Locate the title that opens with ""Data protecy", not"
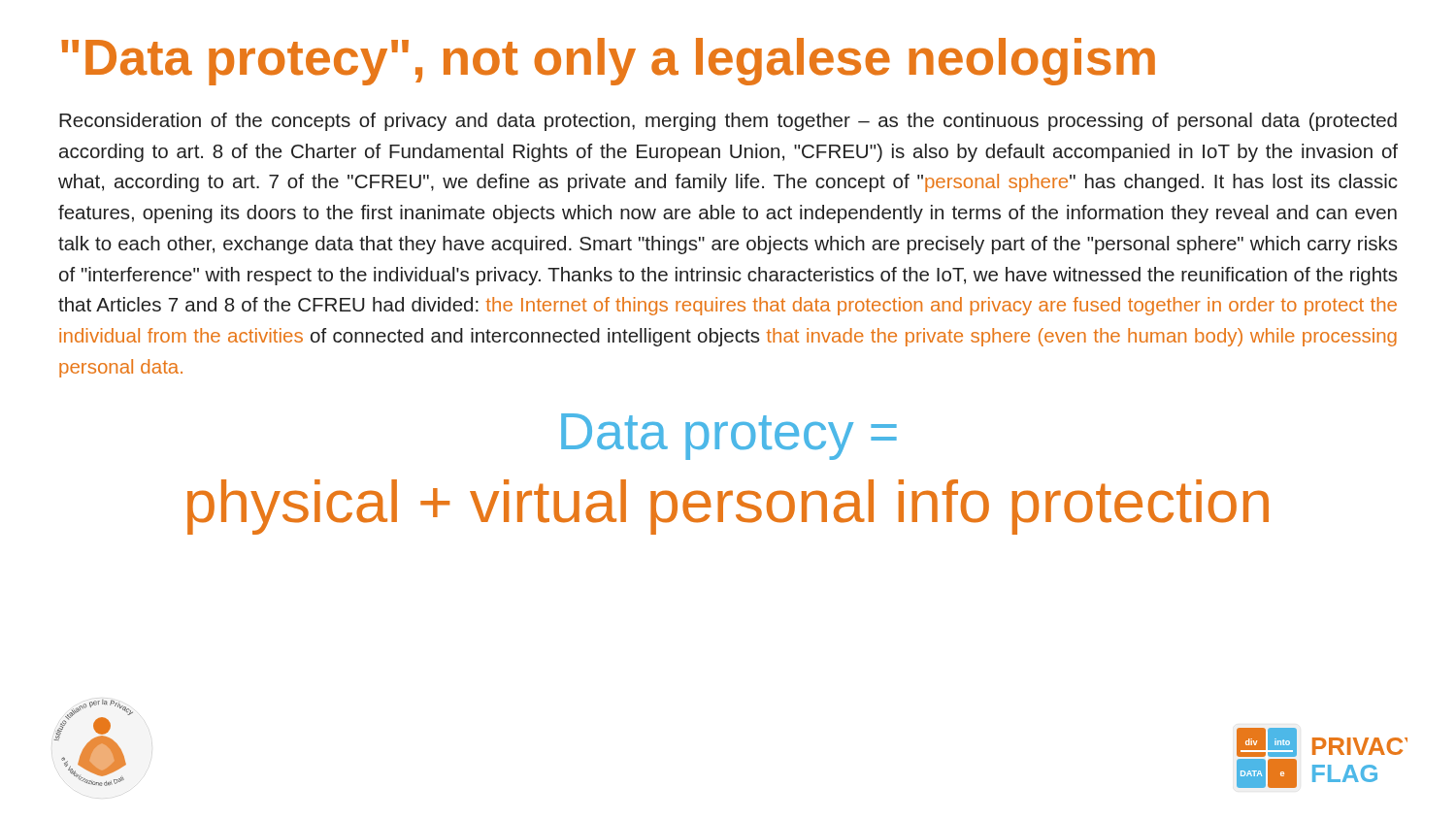Screen dimensions: 819x1456 click(608, 57)
